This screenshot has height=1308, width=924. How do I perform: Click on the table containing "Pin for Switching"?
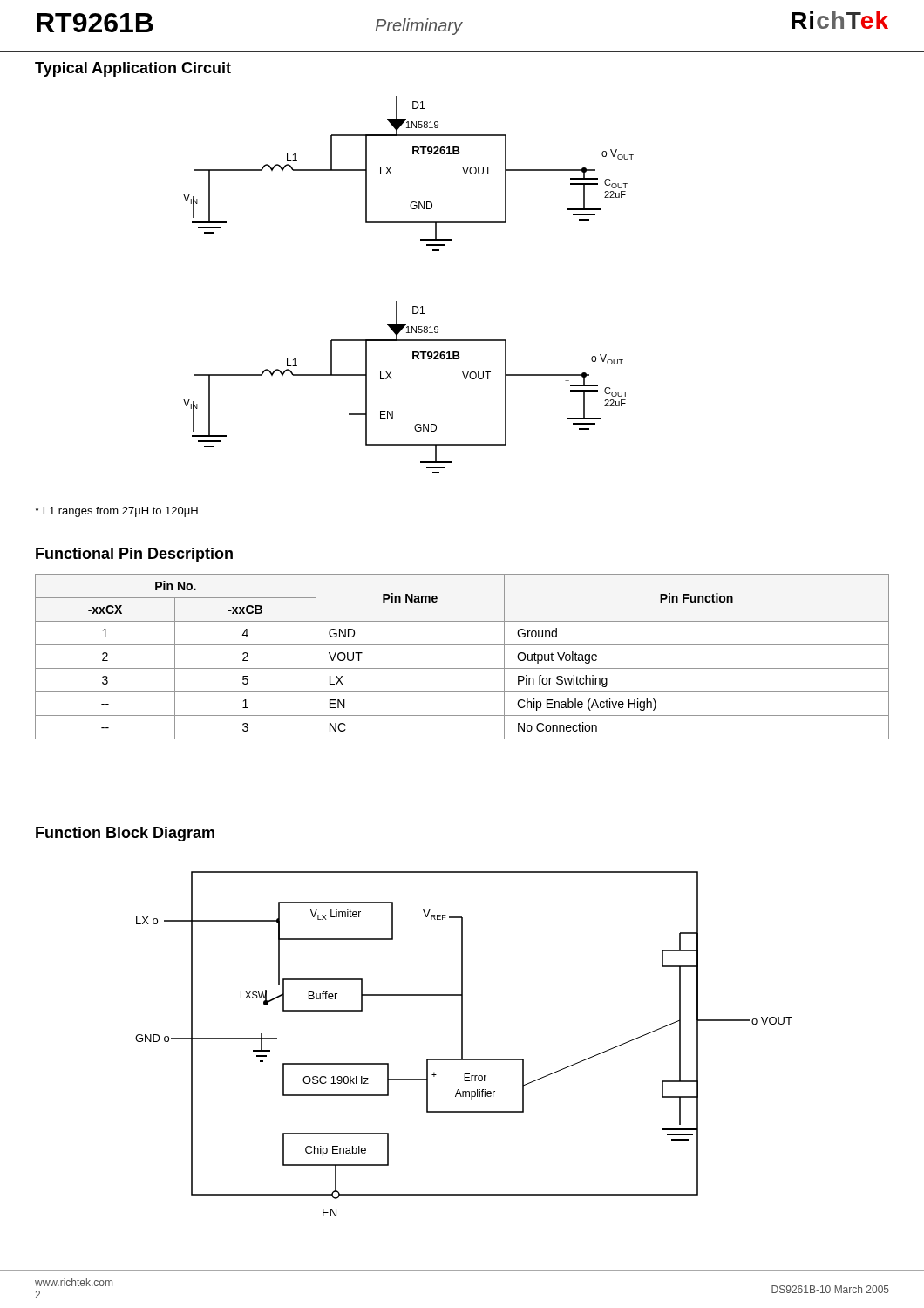462,657
